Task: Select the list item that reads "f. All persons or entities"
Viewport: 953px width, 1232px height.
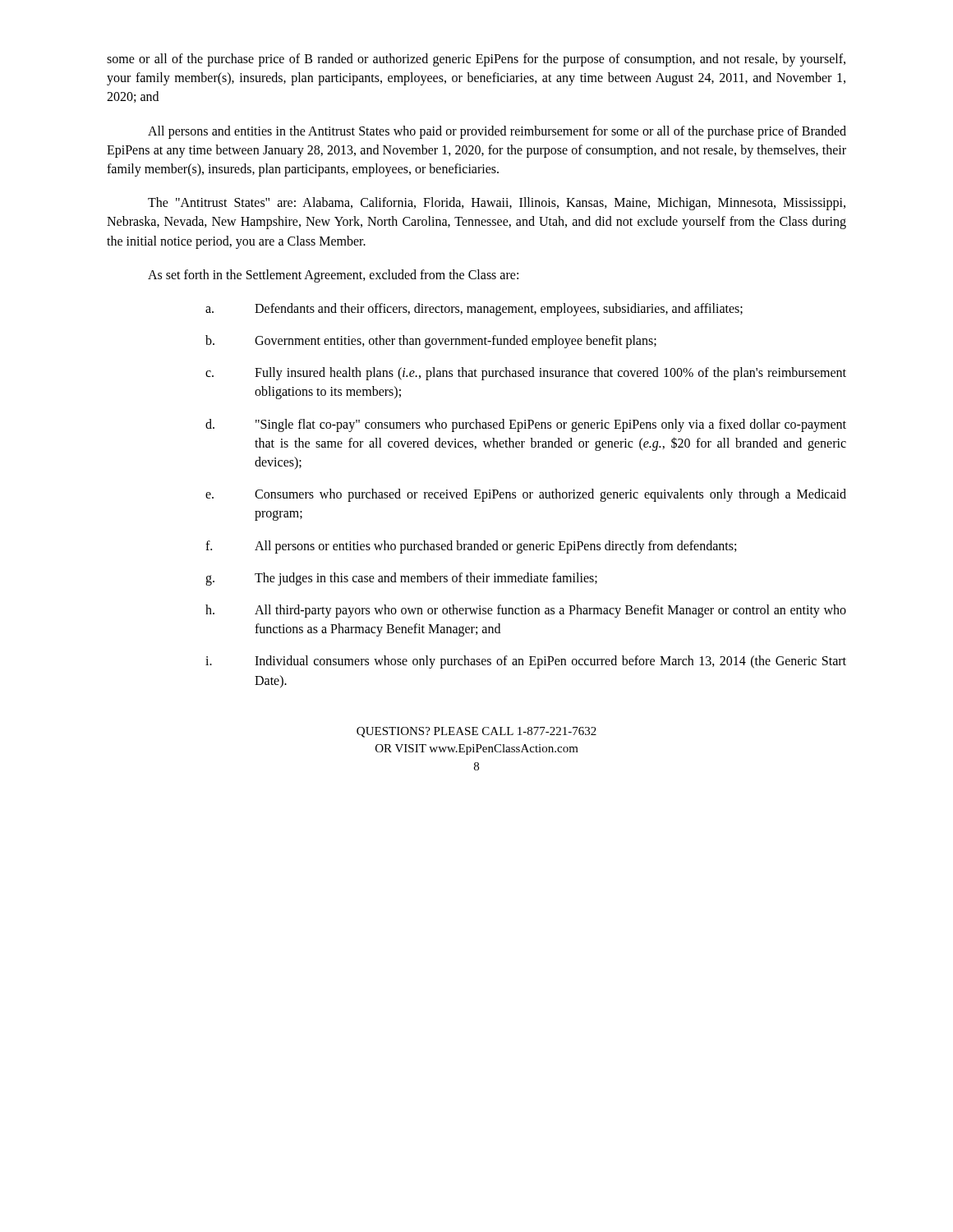Action: click(518, 545)
